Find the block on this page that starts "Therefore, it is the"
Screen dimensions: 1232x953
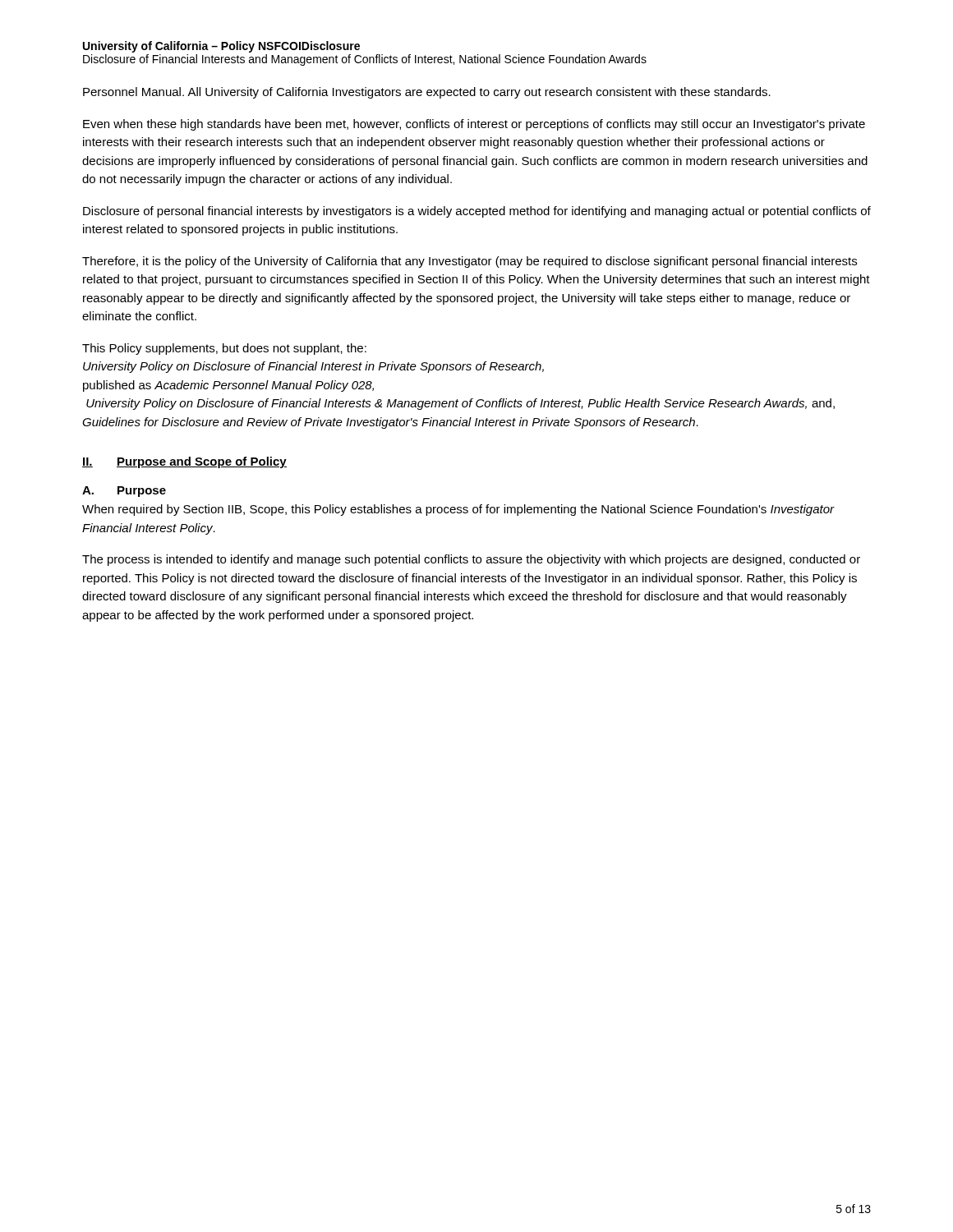pos(476,289)
